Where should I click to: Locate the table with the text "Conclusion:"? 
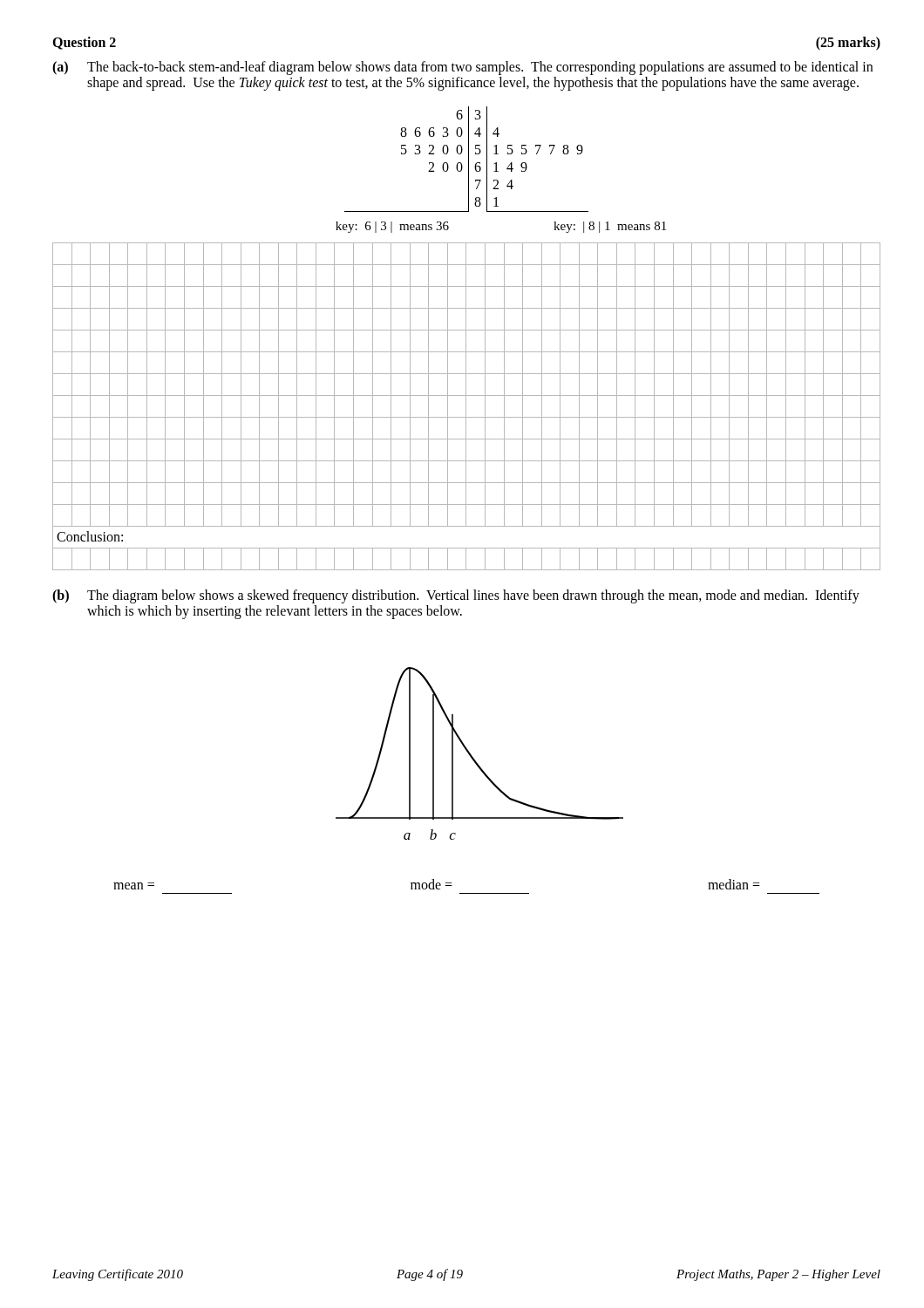tap(466, 406)
